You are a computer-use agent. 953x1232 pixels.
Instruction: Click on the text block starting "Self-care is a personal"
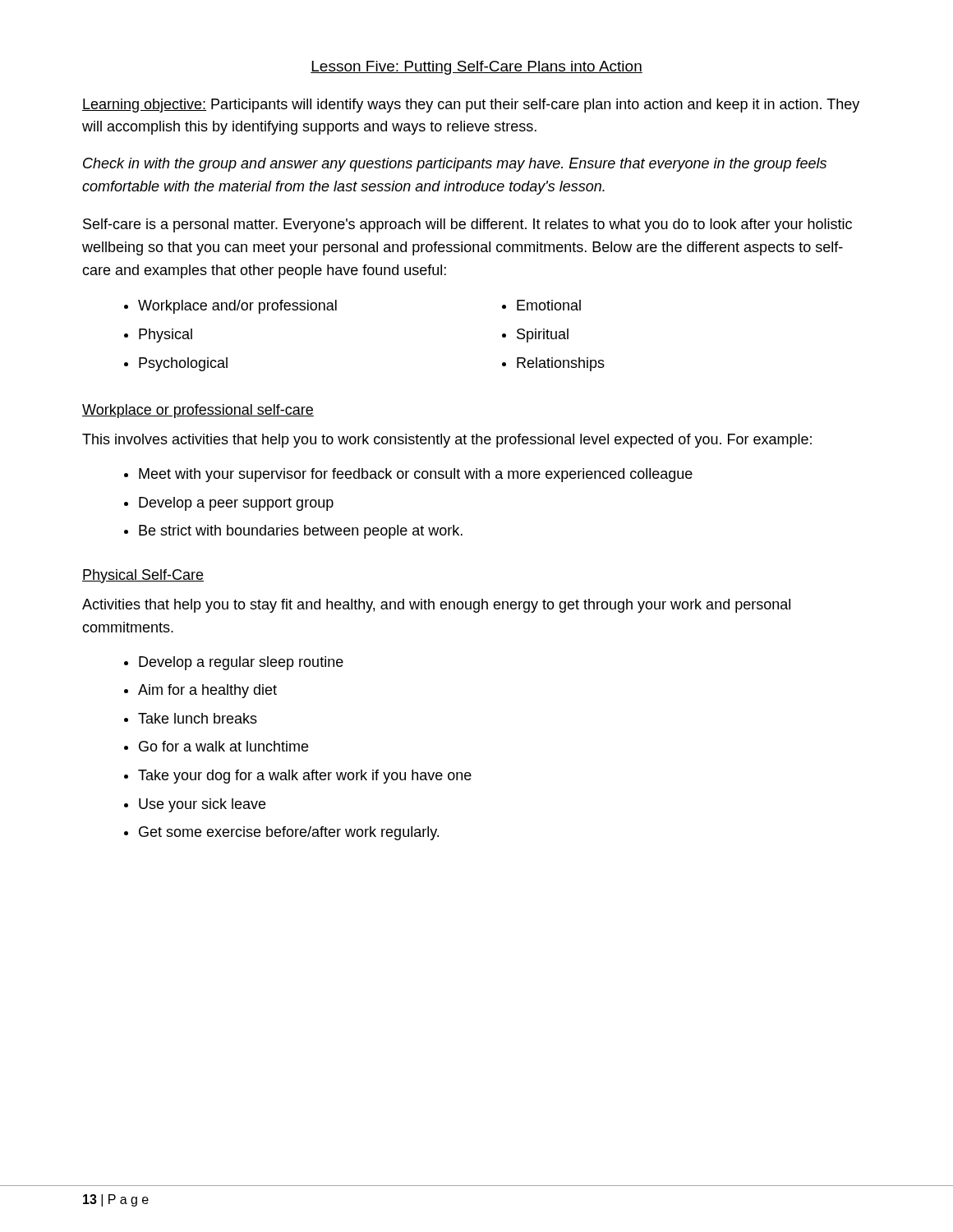(x=467, y=247)
